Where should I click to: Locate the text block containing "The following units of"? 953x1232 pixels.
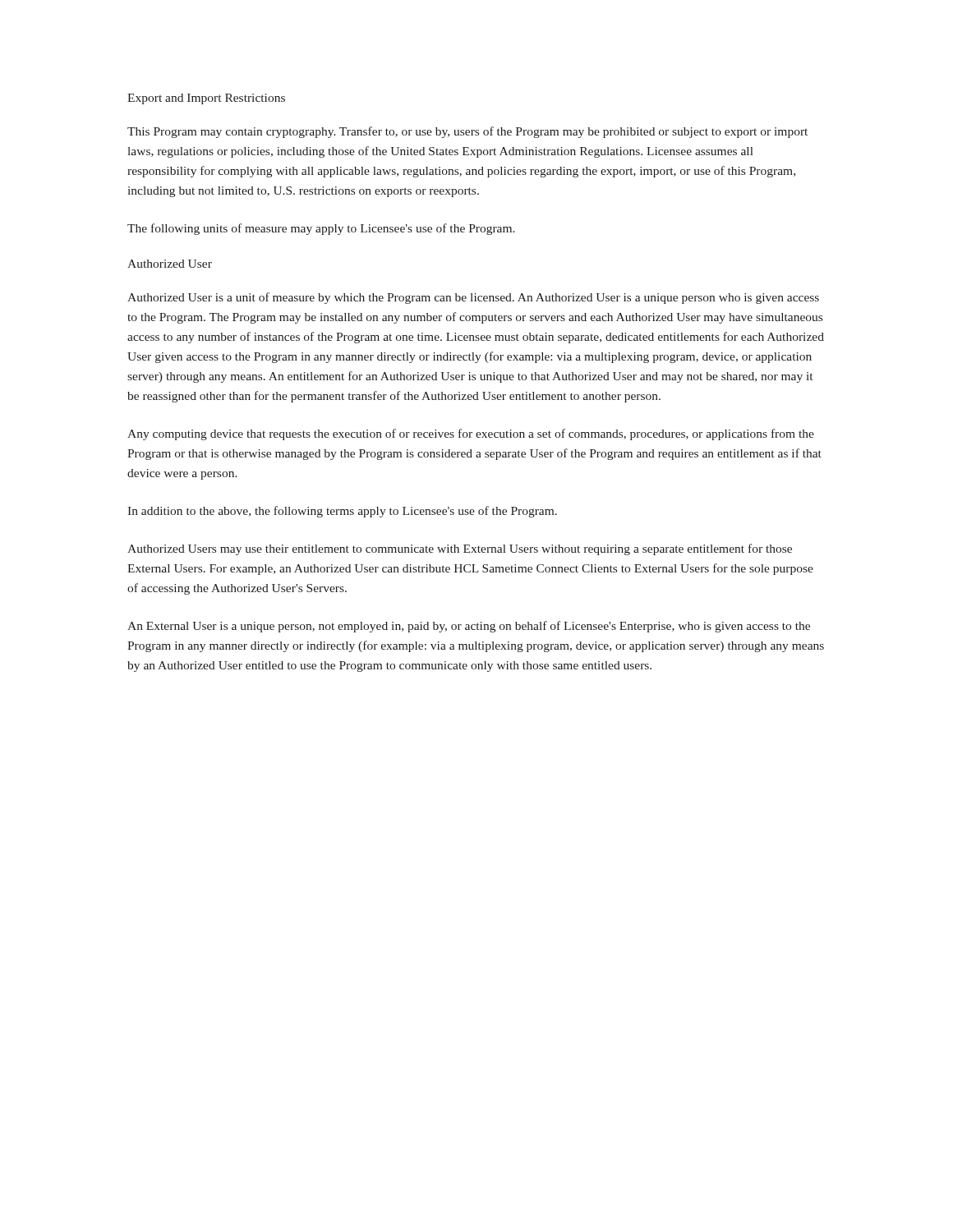(321, 228)
